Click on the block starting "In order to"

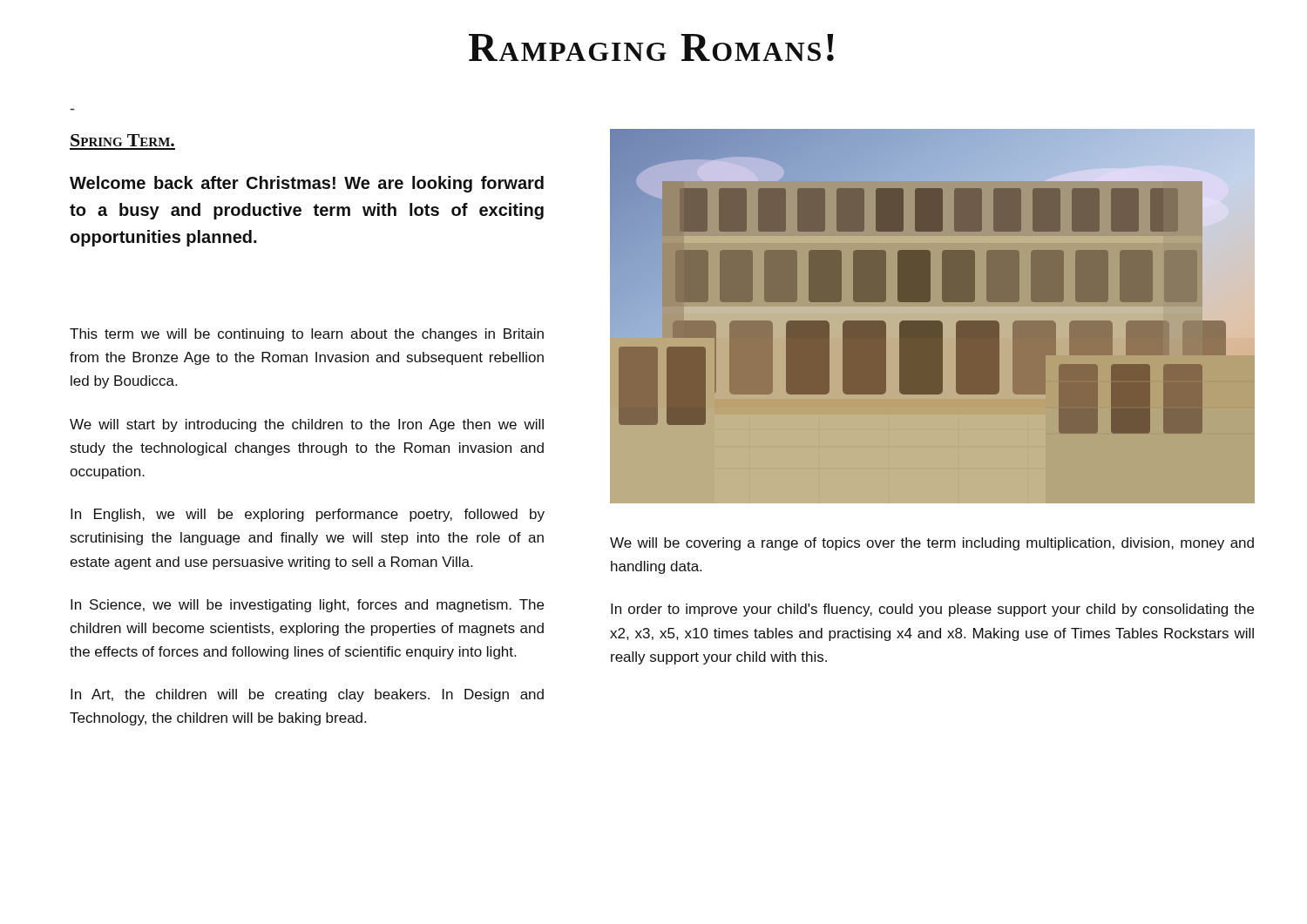[x=932, y=633]
